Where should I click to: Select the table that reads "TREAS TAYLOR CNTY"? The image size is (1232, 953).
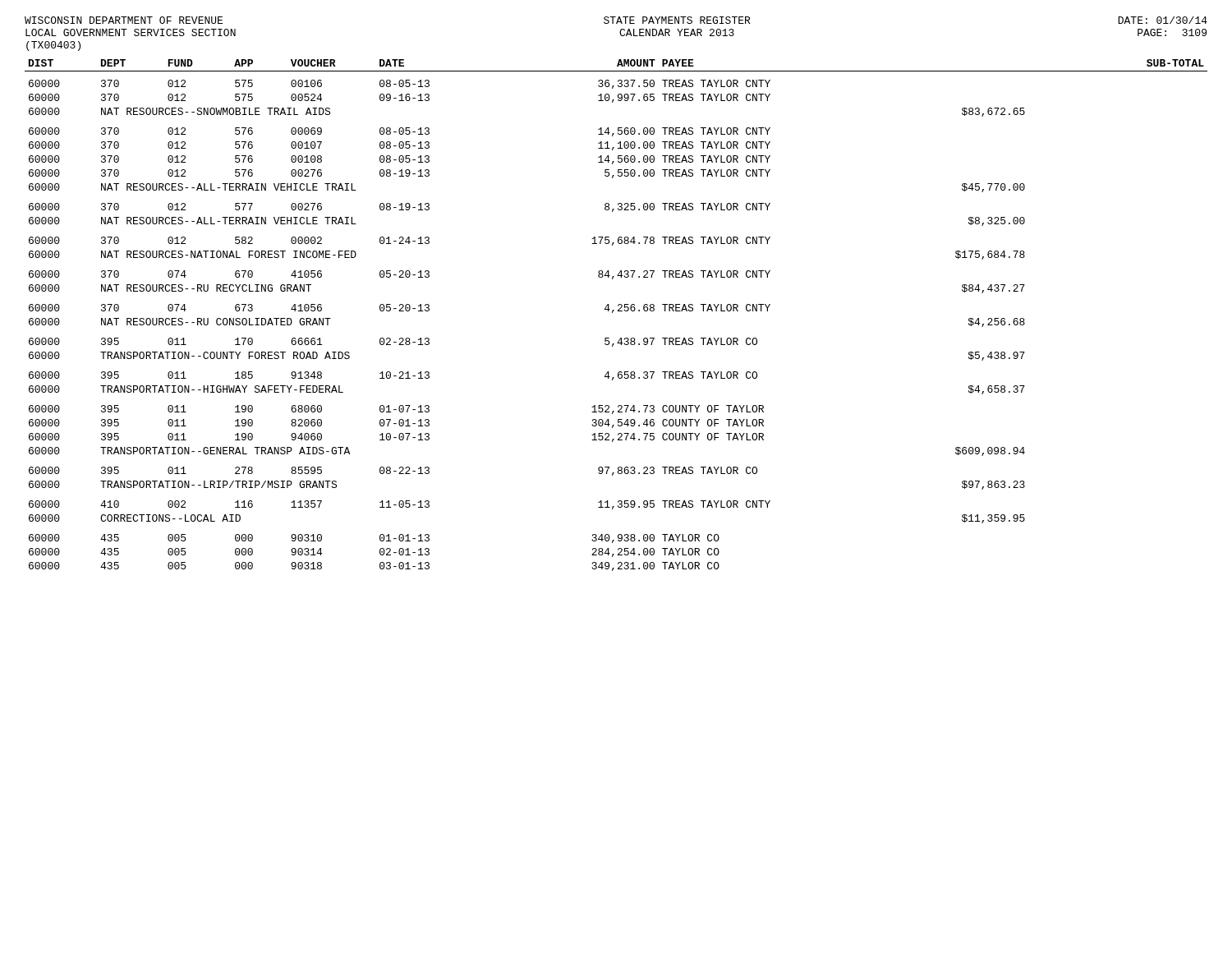(x=616, y=315)
